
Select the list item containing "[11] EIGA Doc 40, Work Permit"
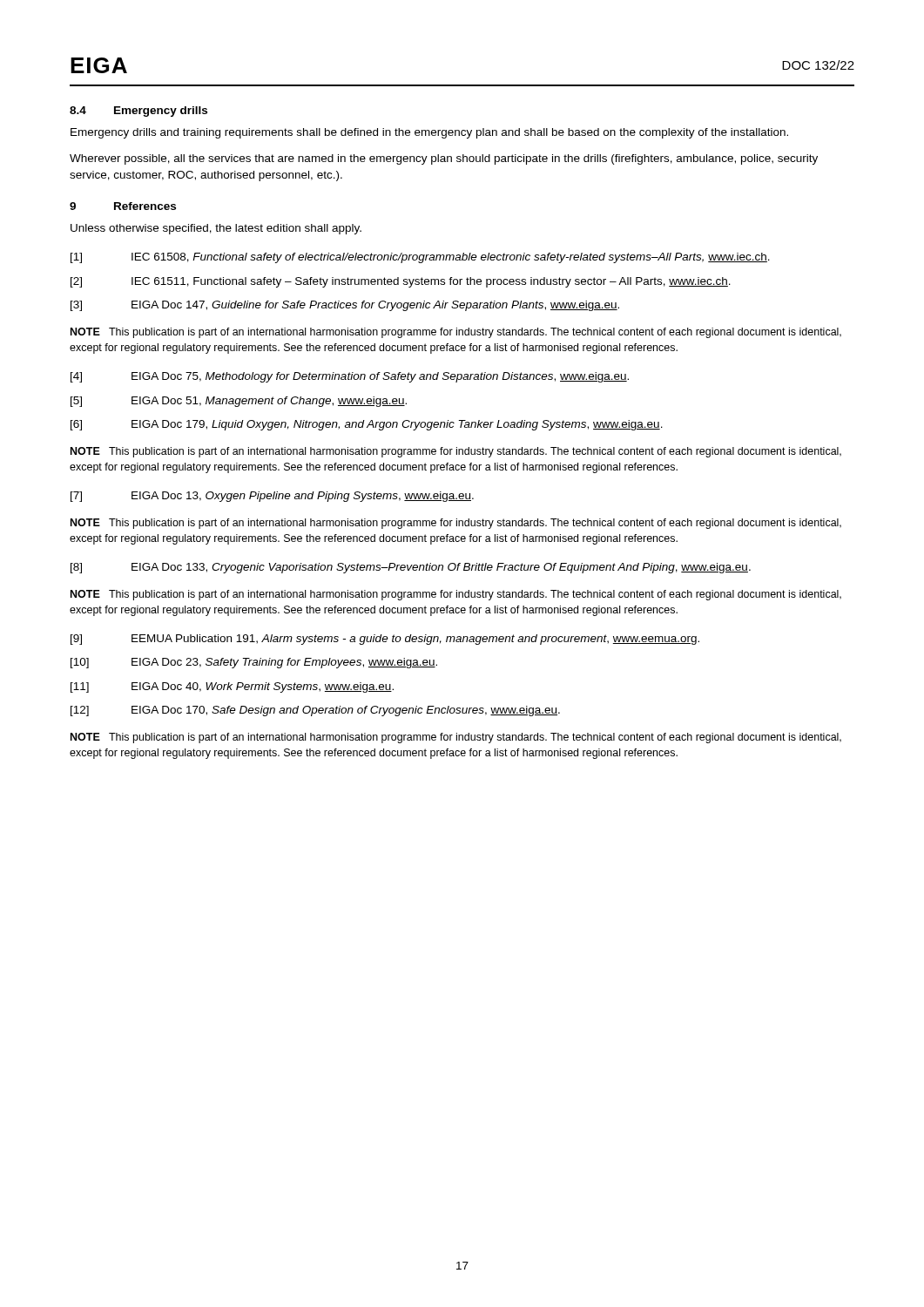(232, 687)
